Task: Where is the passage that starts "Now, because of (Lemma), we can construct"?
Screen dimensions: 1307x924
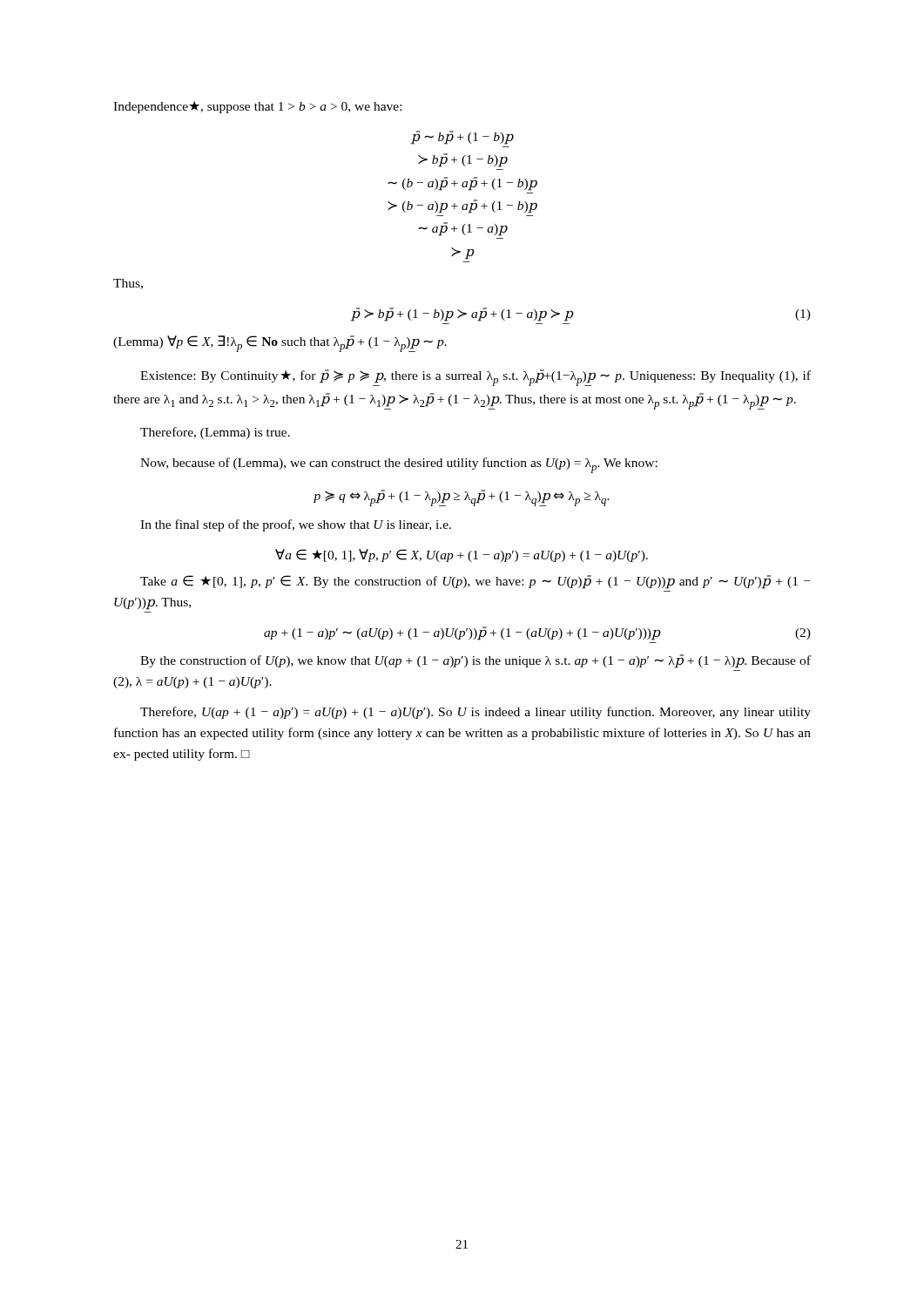Action: click(399, 464)
